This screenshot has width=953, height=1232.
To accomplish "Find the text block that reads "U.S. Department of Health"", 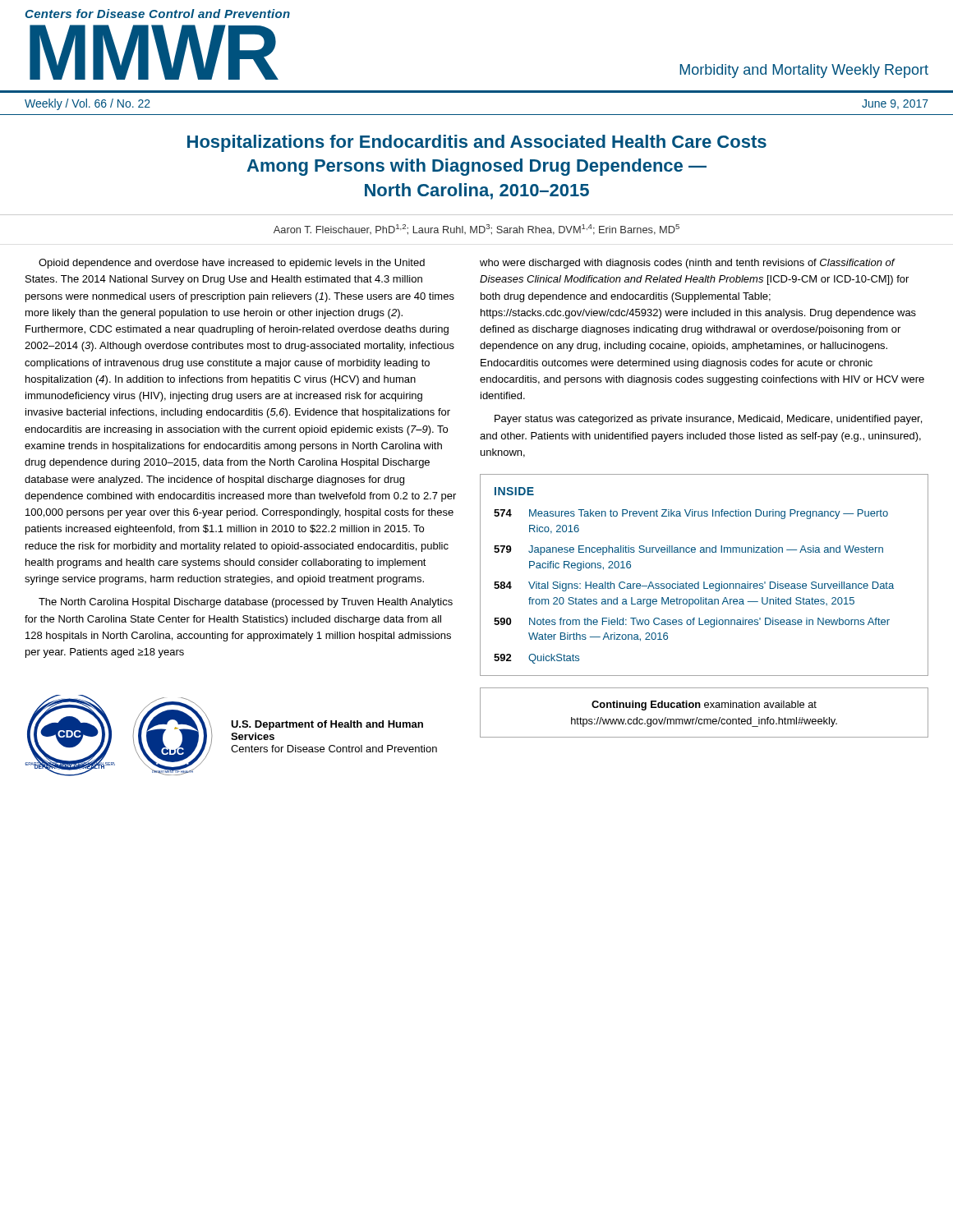I will [345, 736].
